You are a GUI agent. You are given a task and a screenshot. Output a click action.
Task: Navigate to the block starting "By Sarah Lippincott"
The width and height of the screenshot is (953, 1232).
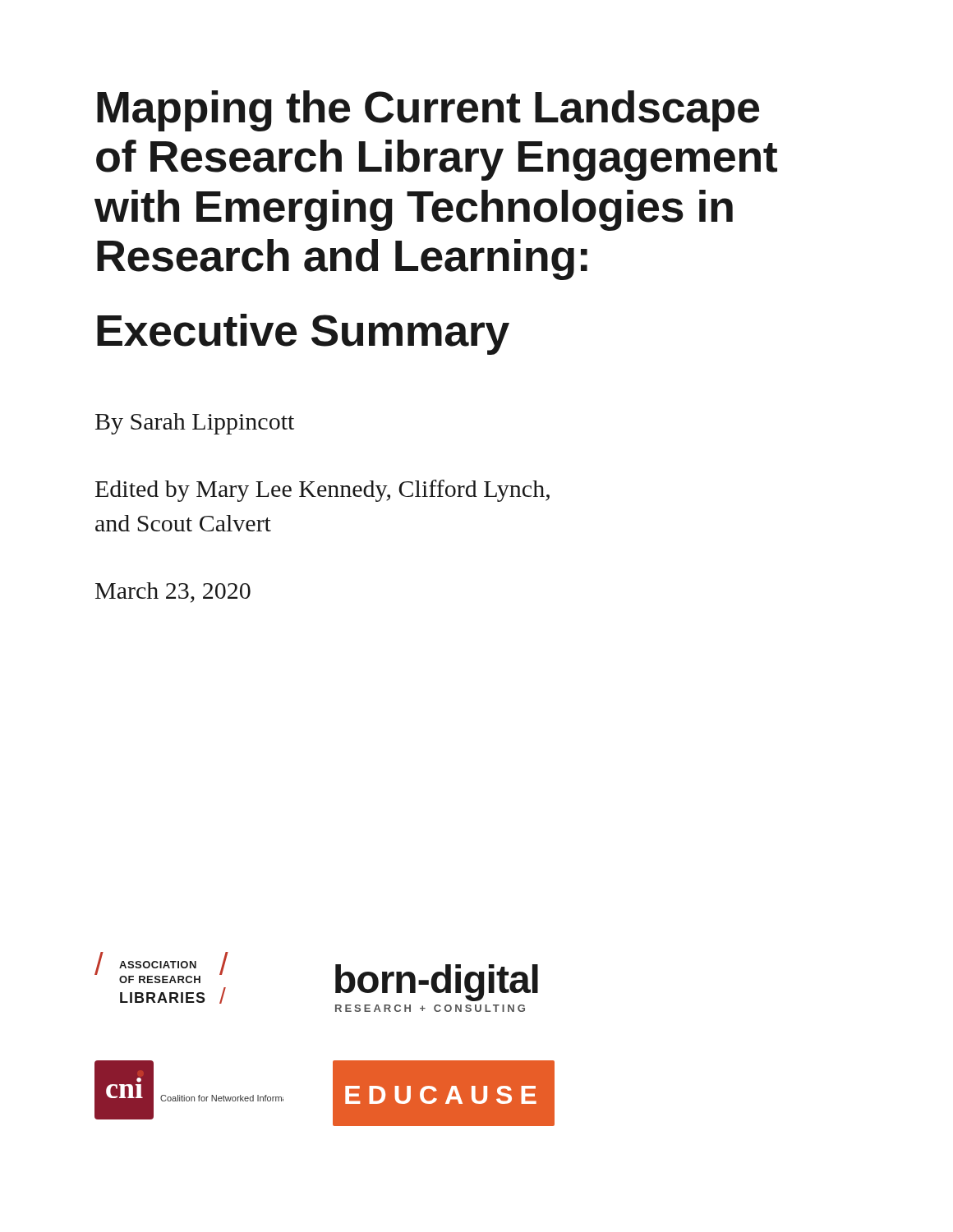[x=194, y=421]
